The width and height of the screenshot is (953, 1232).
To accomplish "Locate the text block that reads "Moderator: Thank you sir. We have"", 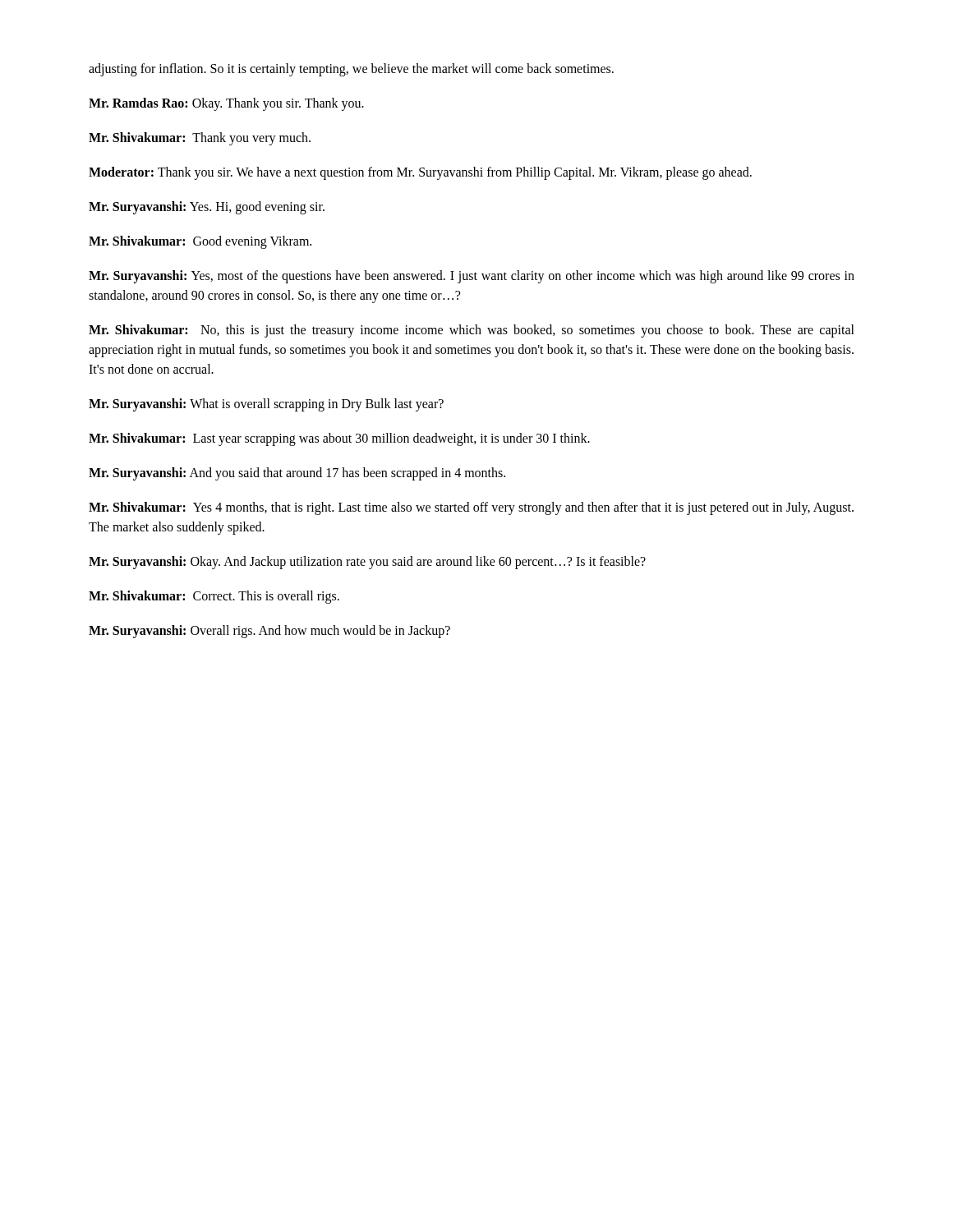I will [x=421, y=172].
